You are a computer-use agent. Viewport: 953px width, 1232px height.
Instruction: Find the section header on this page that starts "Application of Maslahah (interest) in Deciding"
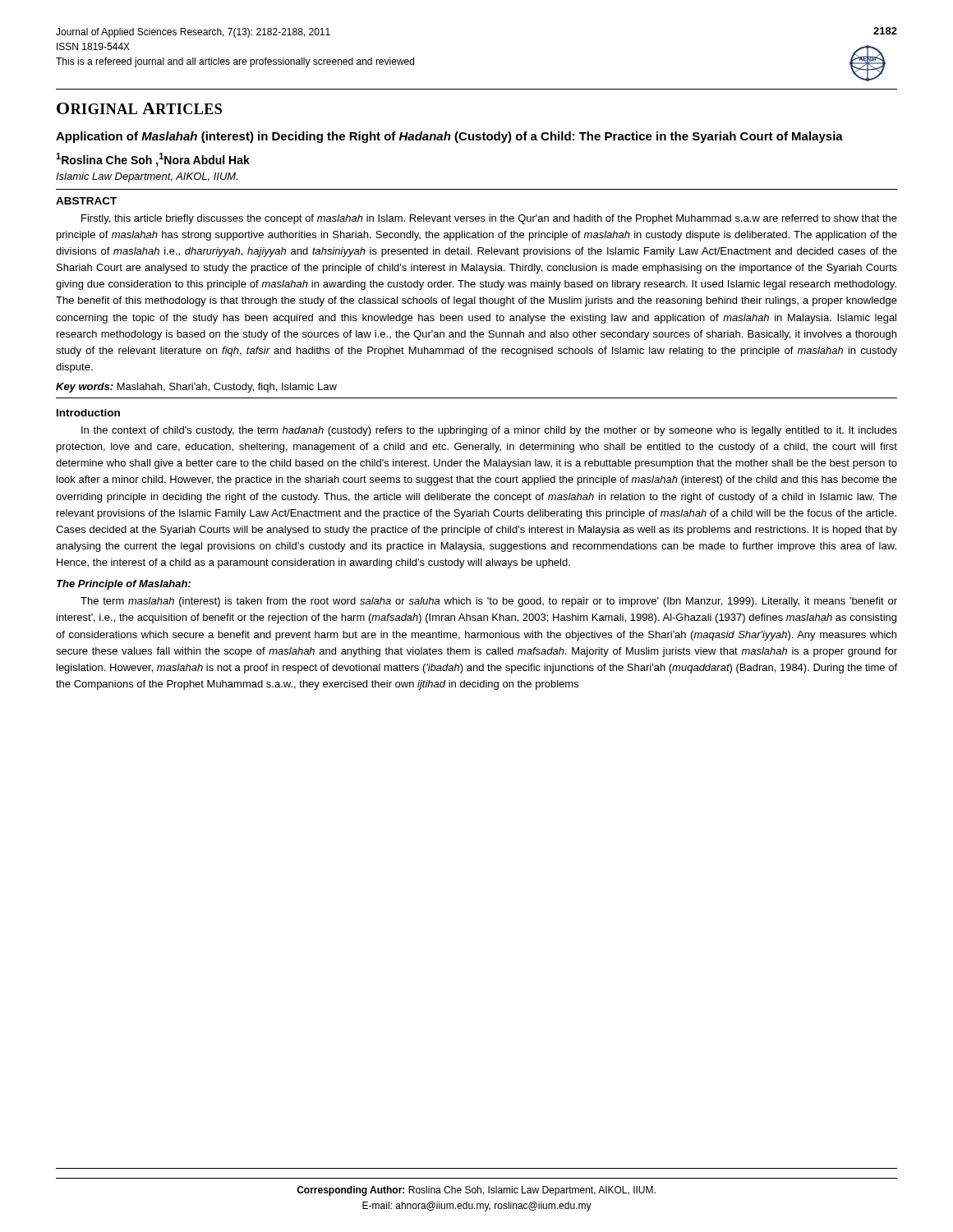476,136
